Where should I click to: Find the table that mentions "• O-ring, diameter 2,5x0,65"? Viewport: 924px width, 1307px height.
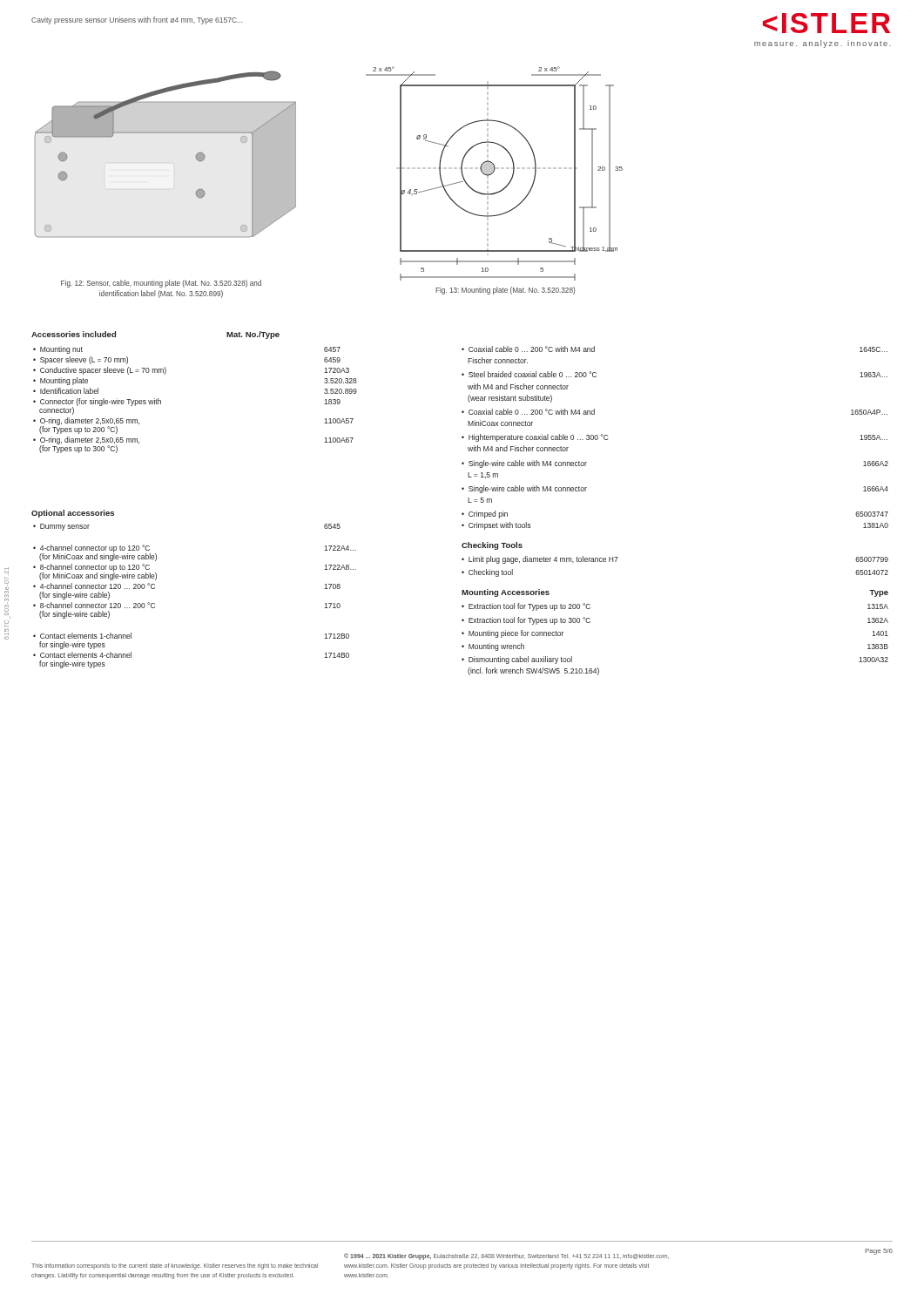coord(227,399)
